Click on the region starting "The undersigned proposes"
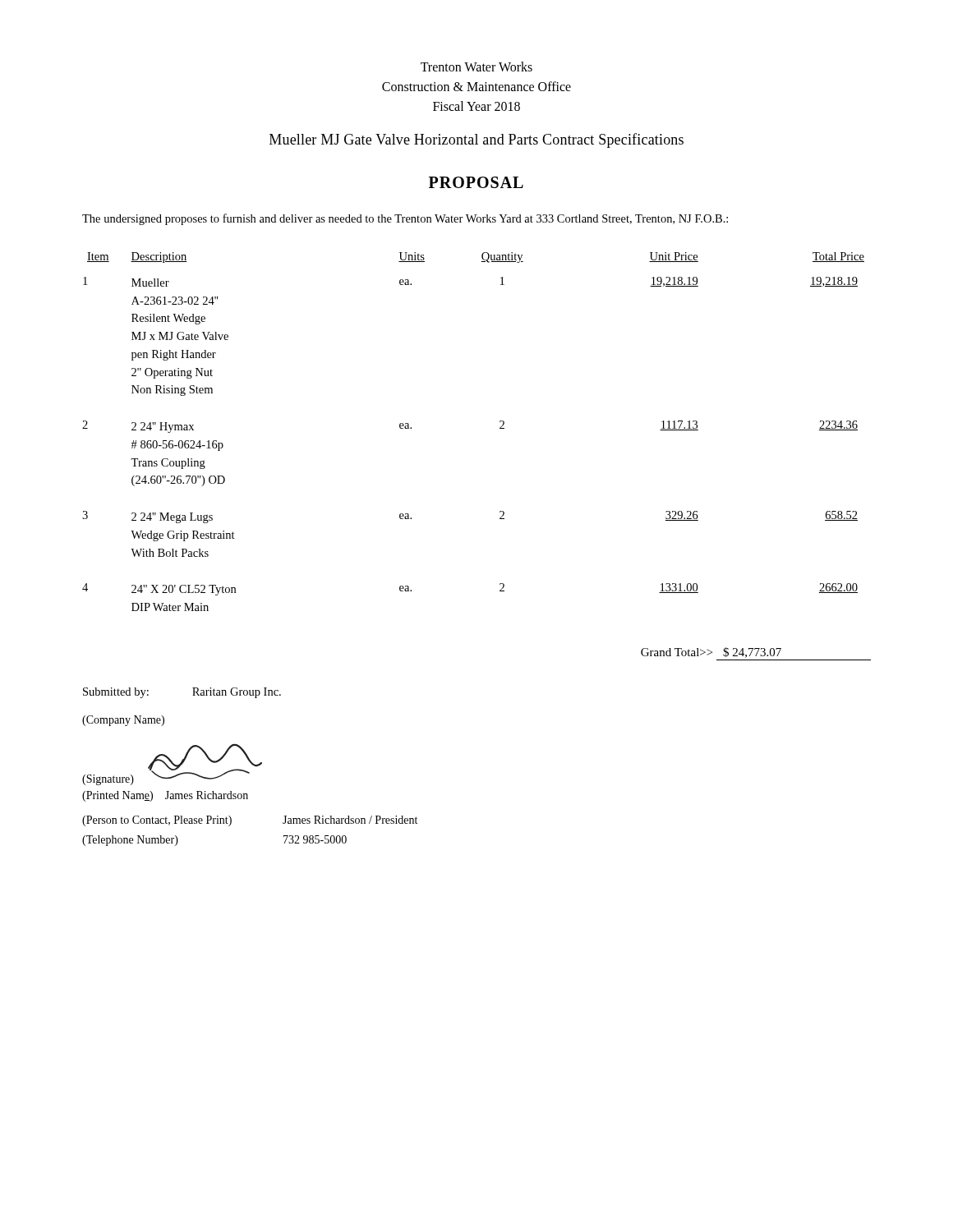 (406, 218)
